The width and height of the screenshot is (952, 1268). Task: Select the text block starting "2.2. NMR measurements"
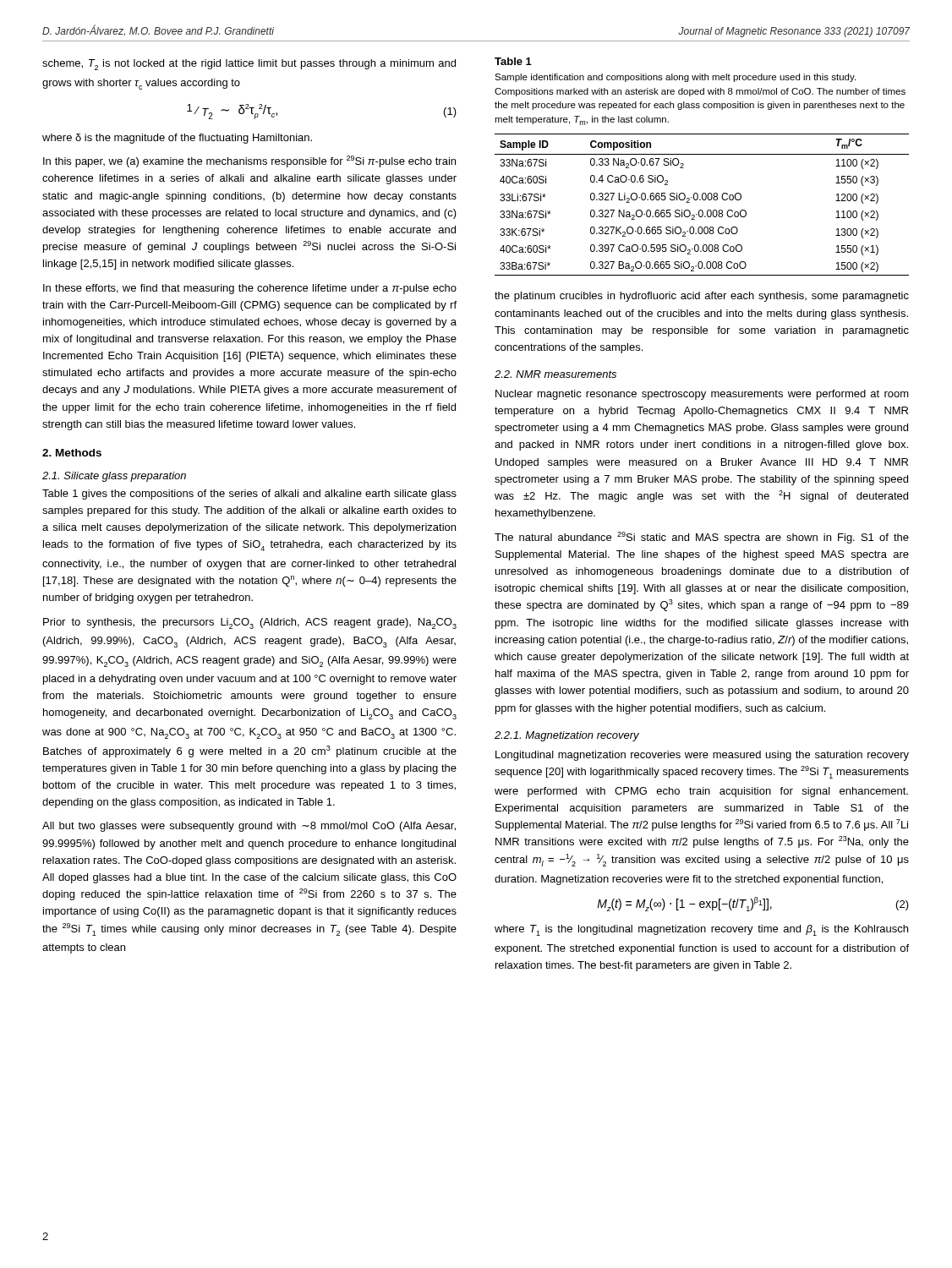556,374
